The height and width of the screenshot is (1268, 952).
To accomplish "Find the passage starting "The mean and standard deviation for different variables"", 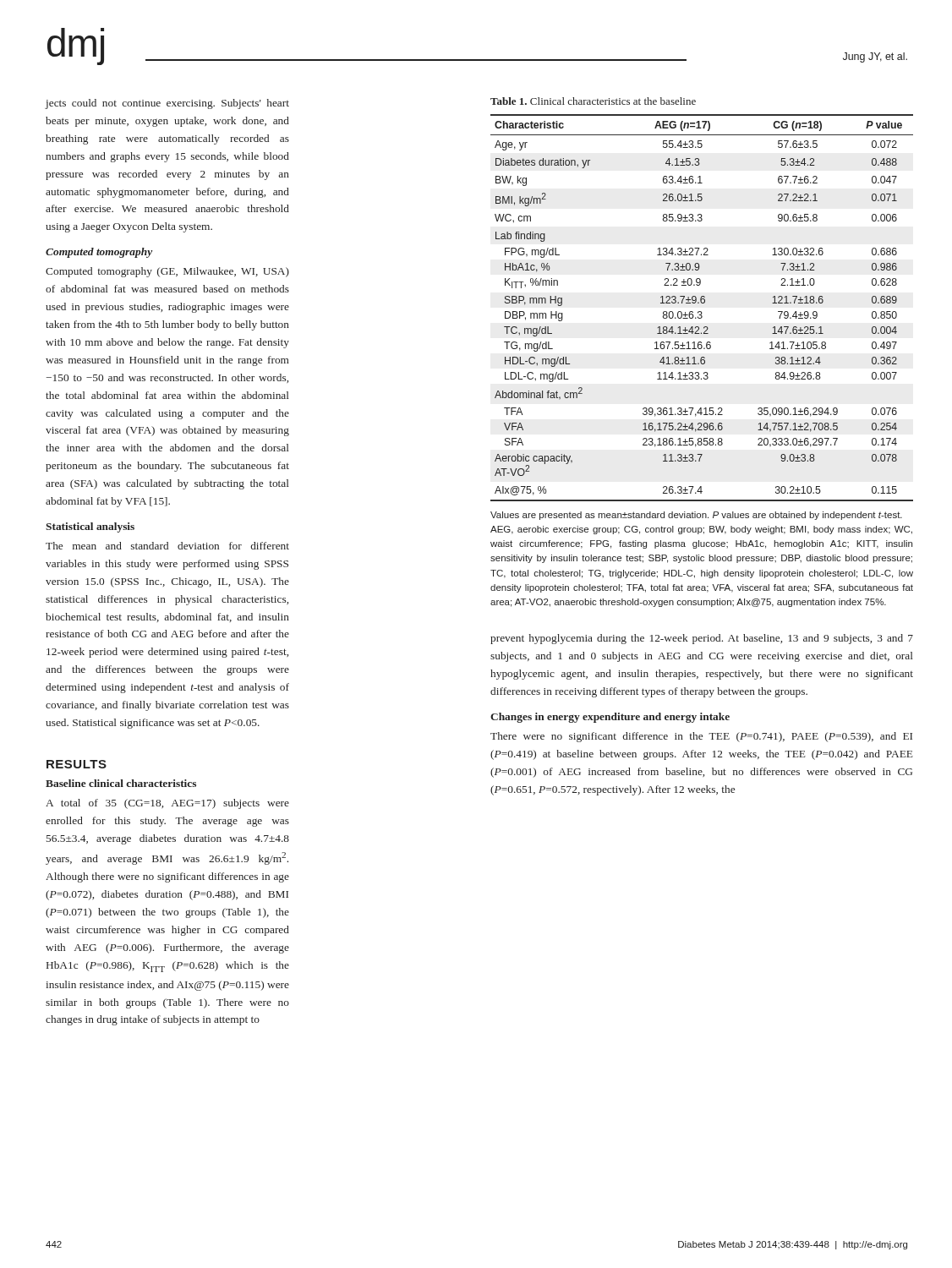I will 167,635.
